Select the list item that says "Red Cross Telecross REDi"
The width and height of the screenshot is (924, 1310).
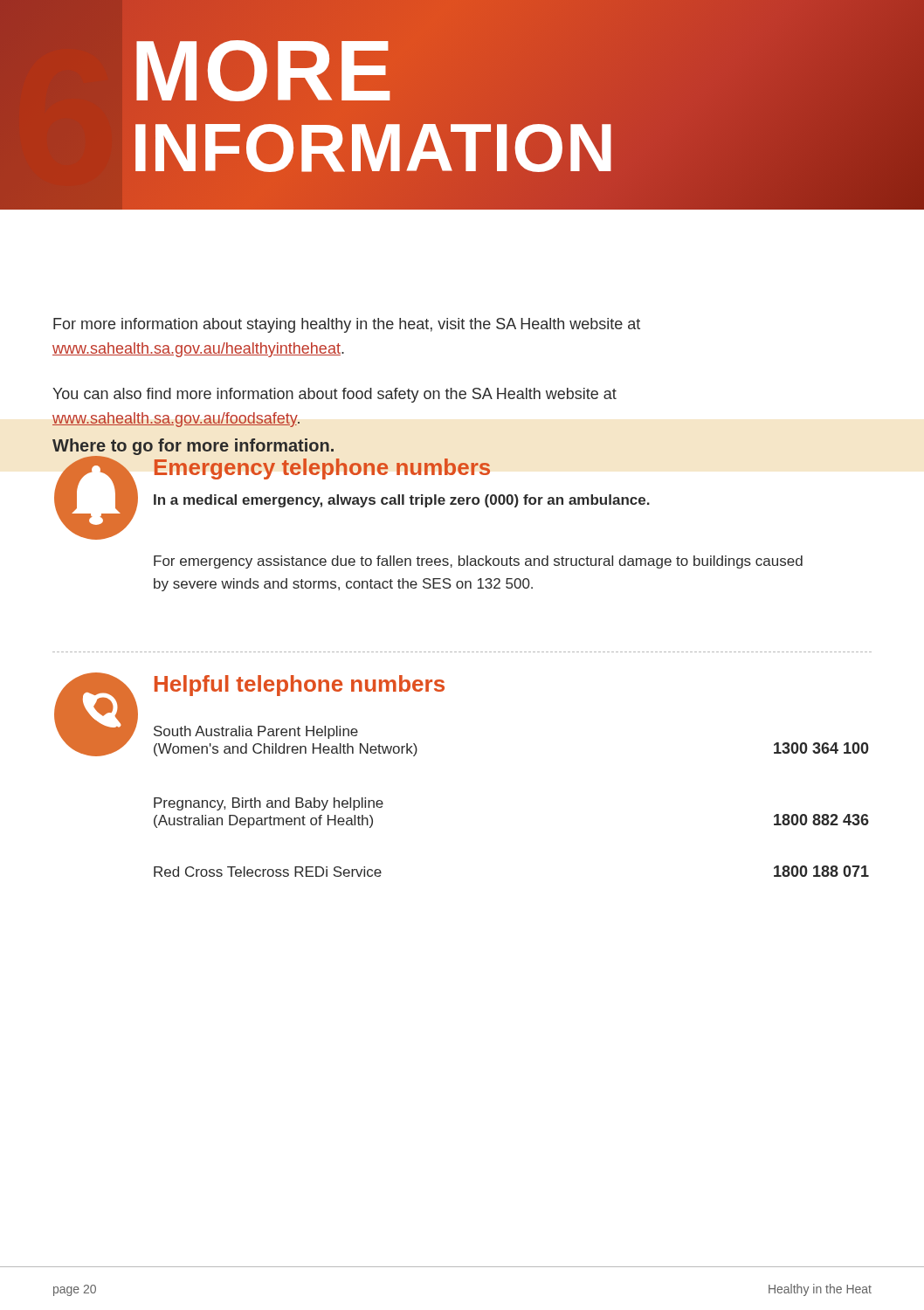click(x=268, y=871)
